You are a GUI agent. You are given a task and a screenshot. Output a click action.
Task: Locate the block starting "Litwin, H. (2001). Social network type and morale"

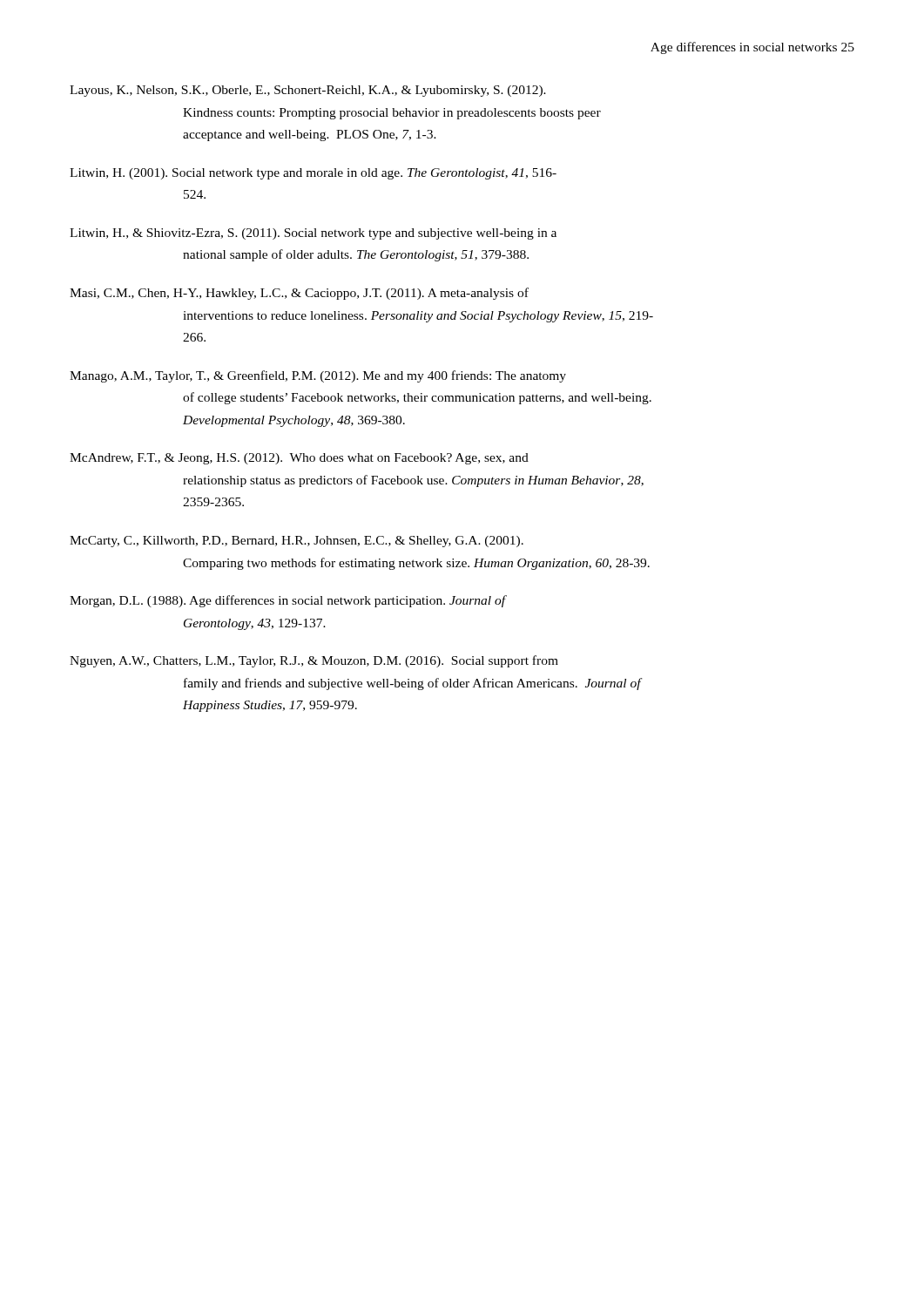point(462,183)
